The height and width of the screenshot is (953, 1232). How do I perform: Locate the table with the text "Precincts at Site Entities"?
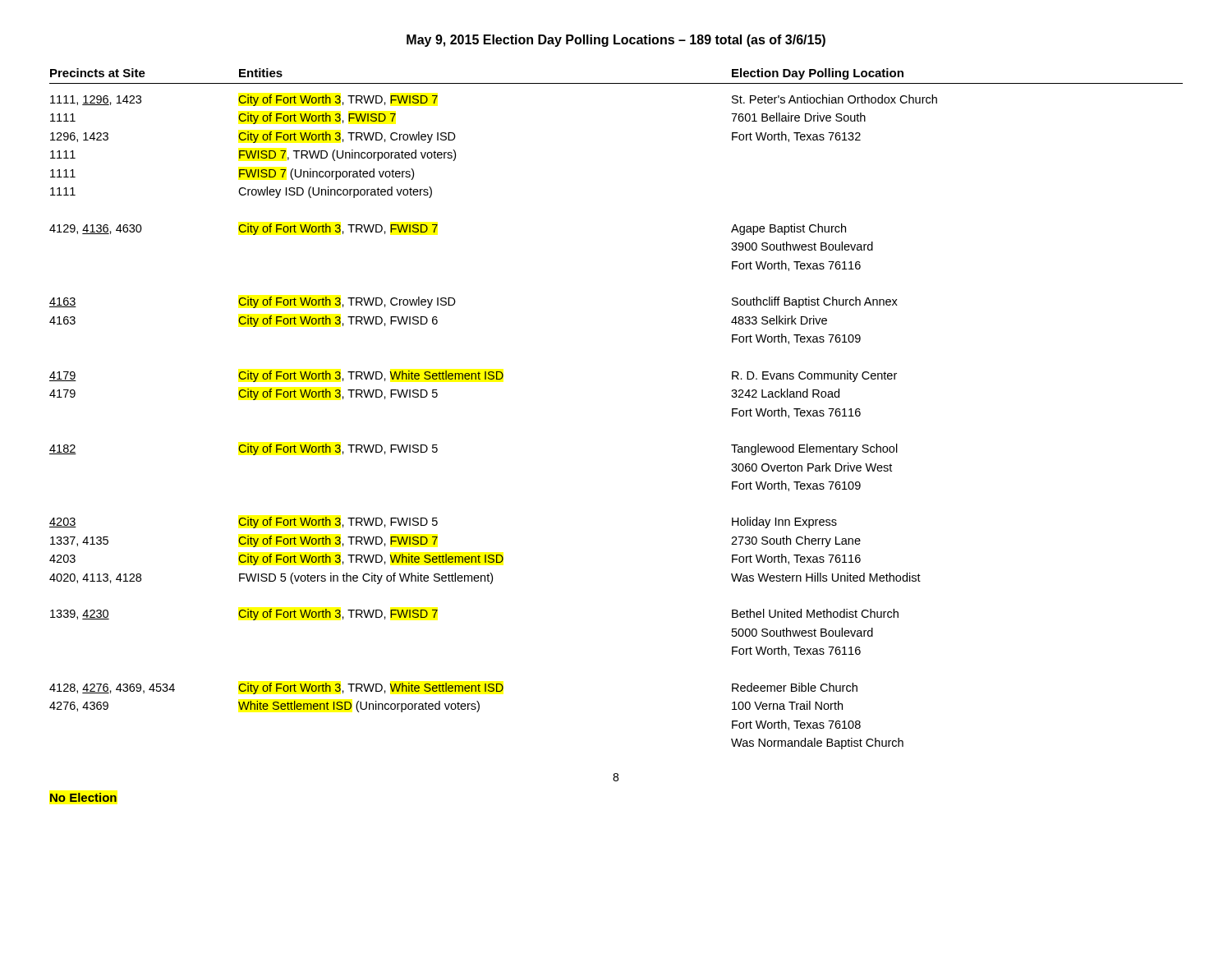[x=616, y=409]
